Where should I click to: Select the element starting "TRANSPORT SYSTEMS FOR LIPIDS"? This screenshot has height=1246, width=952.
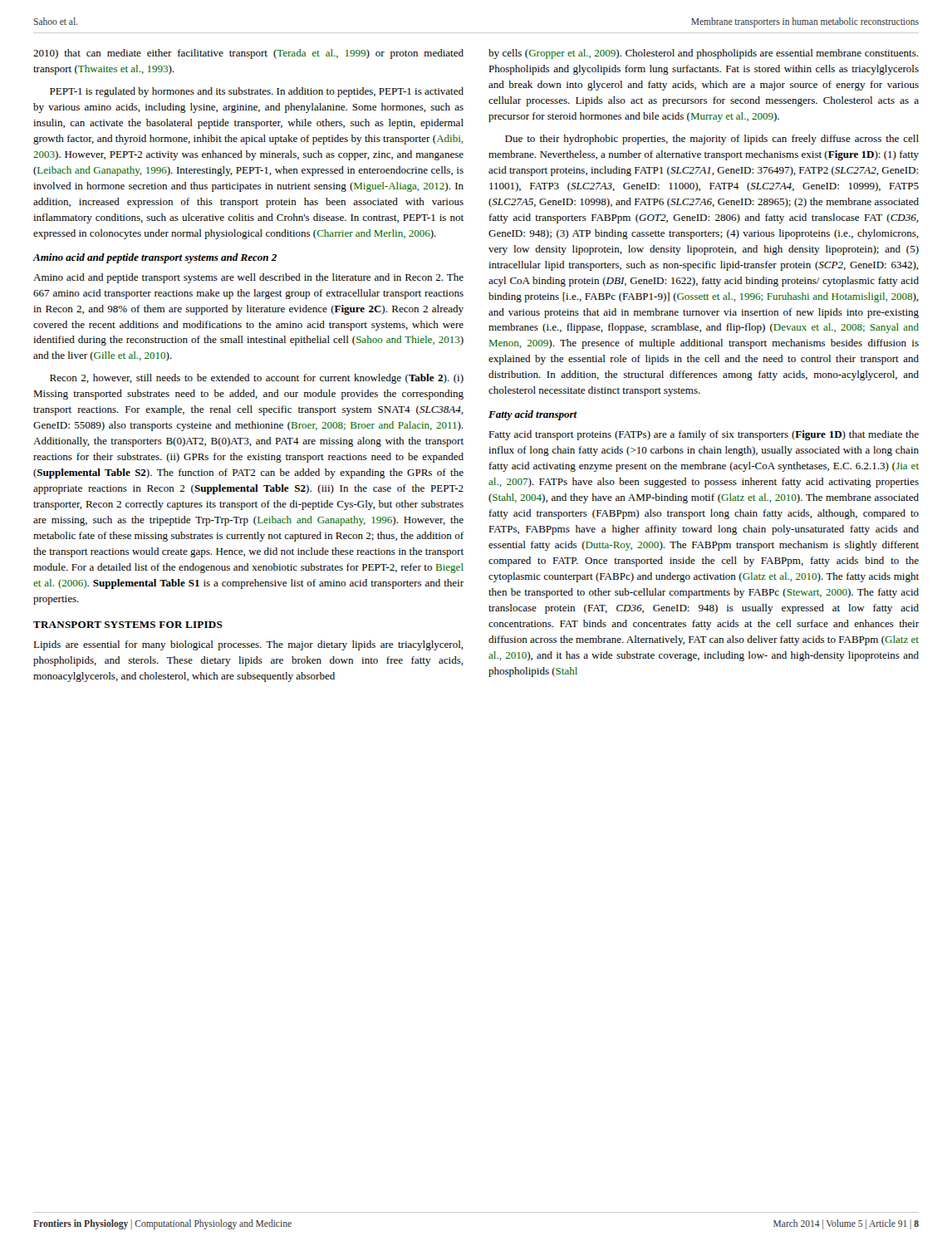pyautogui.click(x=128, y=624)
